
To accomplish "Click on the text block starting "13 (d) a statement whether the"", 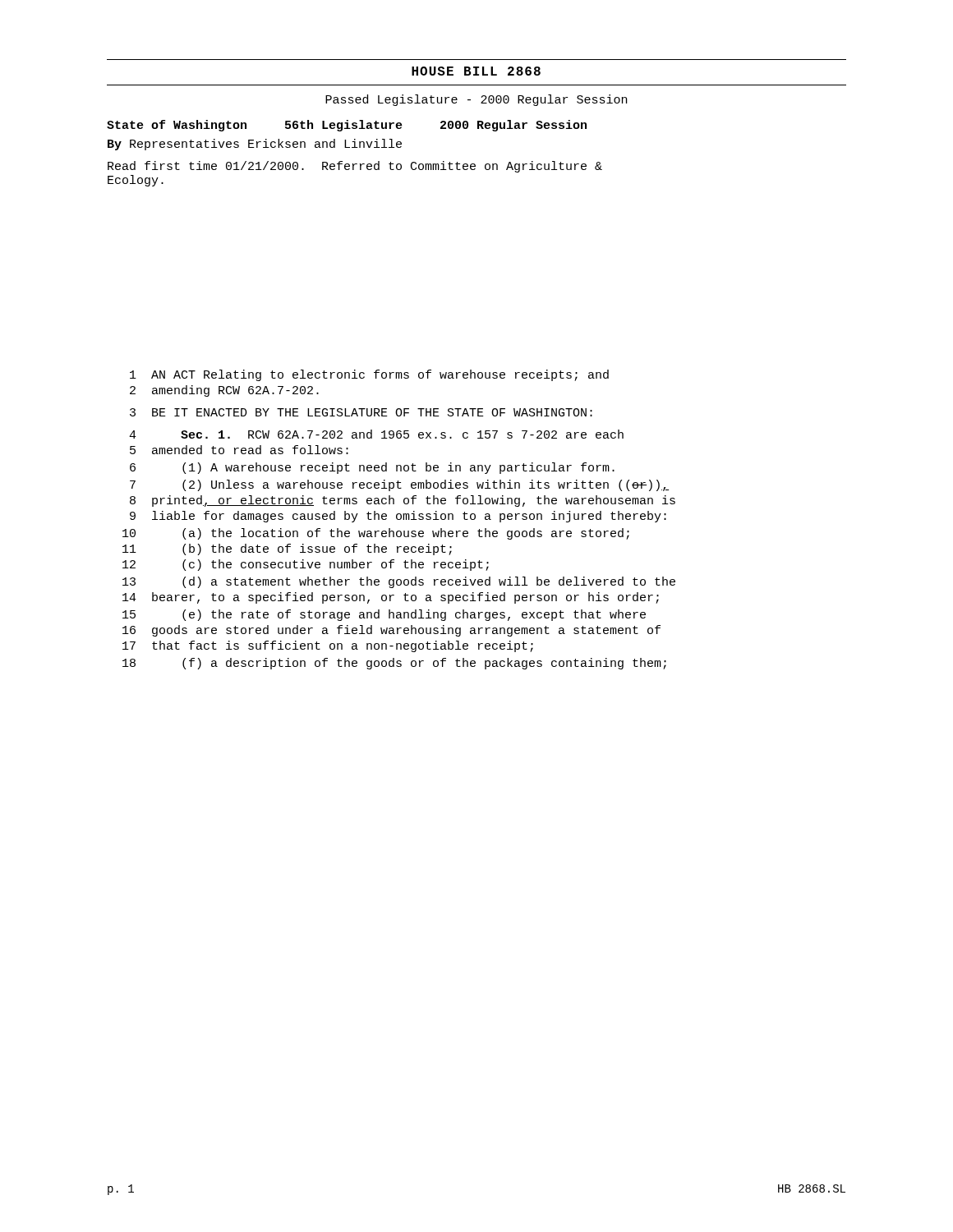I will pos(476,583).
